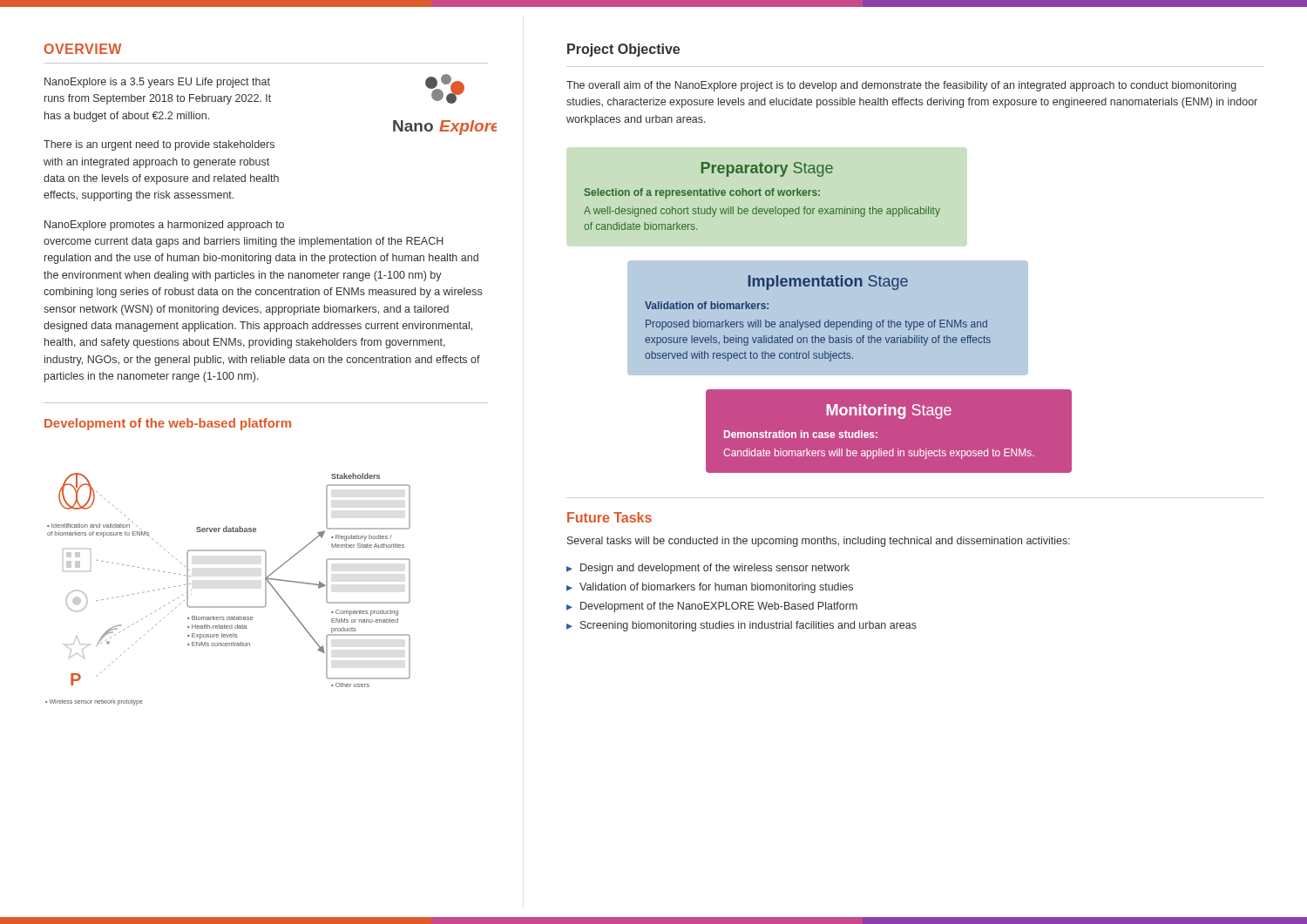Click on the text block starting "Project Objective"
Image resolution: width=1307 pixels, height=924 pixels.
(623, 49)
